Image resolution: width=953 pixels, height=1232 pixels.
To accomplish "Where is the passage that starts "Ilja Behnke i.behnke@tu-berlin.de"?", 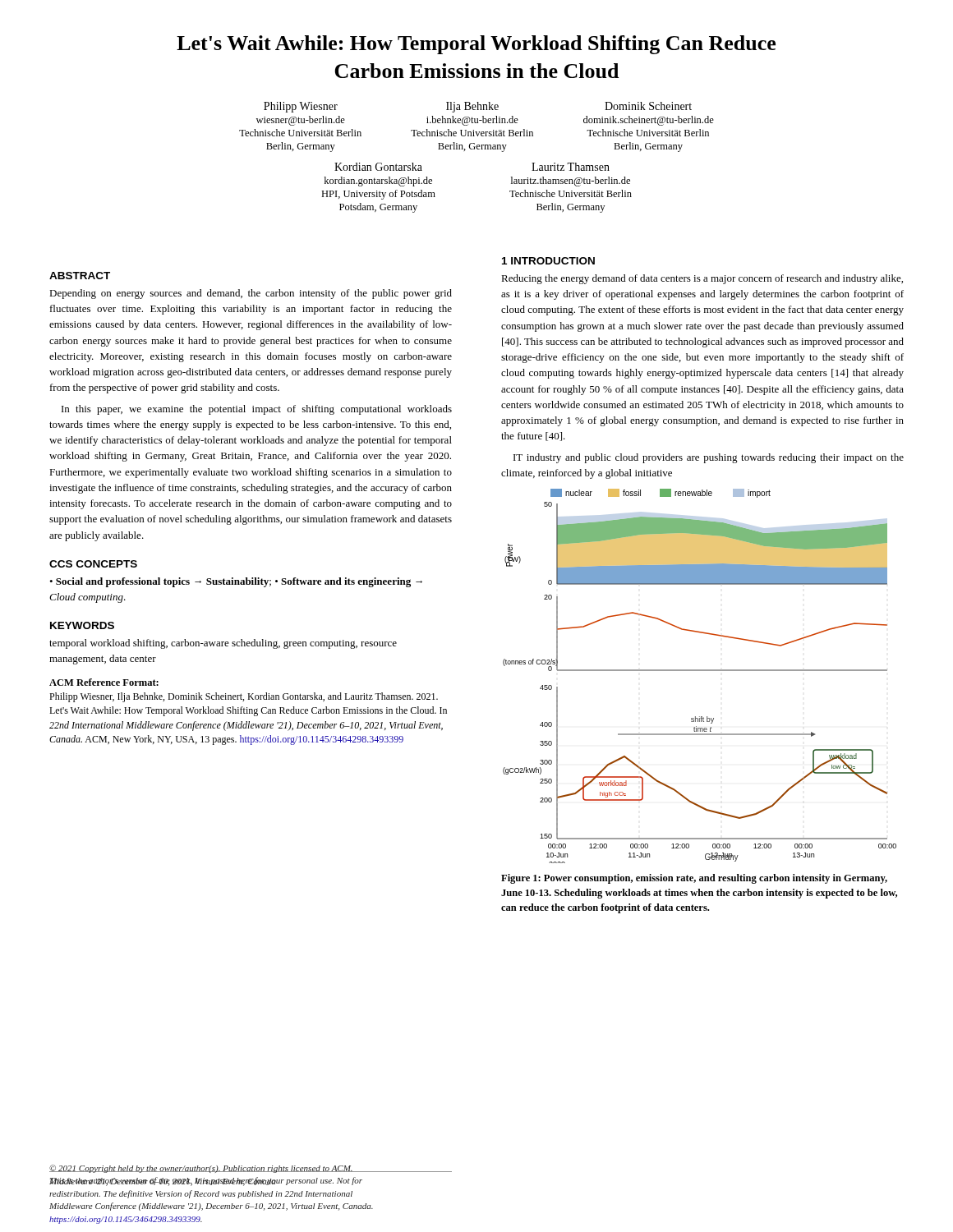I will pos(472,126).
